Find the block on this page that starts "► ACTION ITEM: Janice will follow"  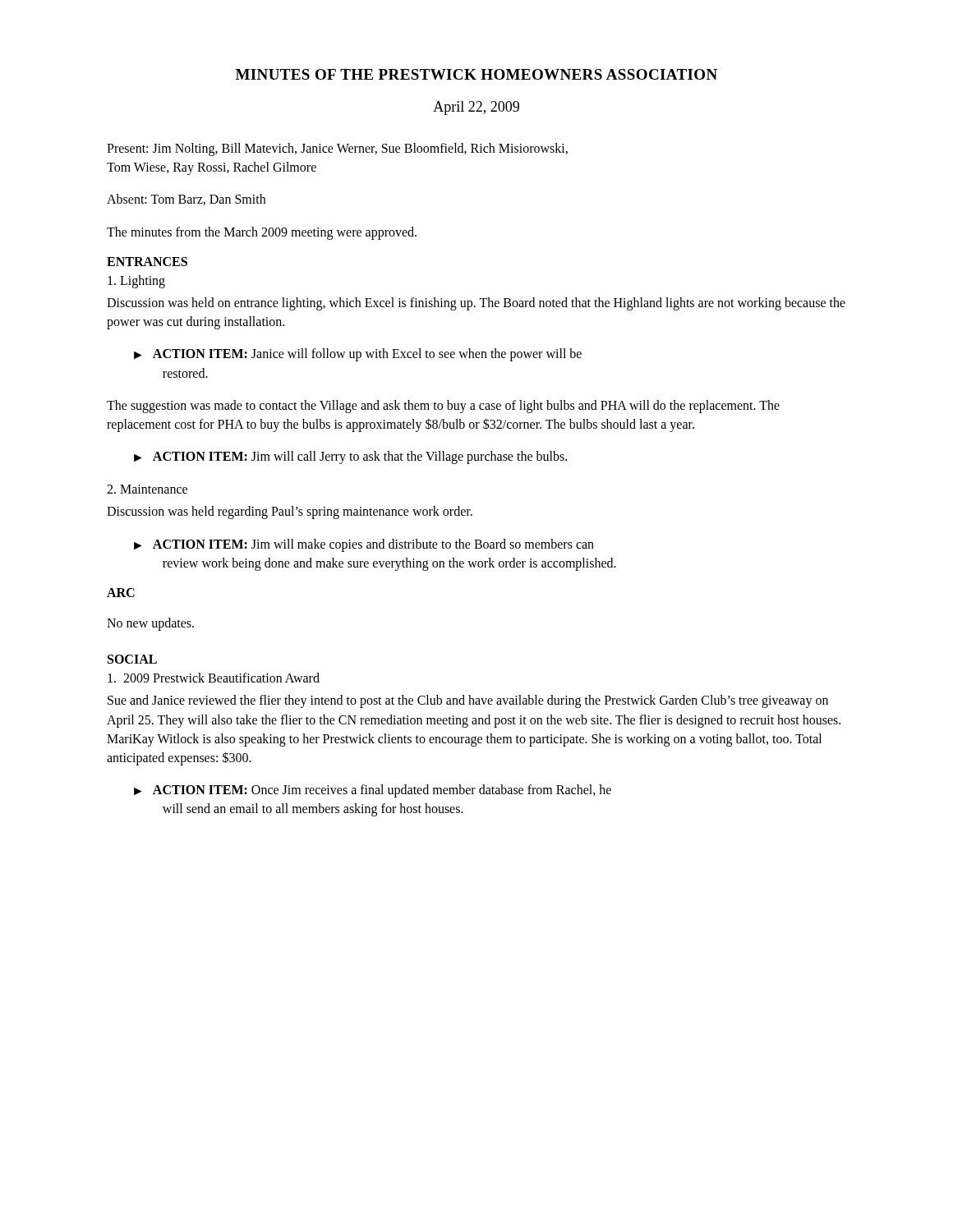476,363
